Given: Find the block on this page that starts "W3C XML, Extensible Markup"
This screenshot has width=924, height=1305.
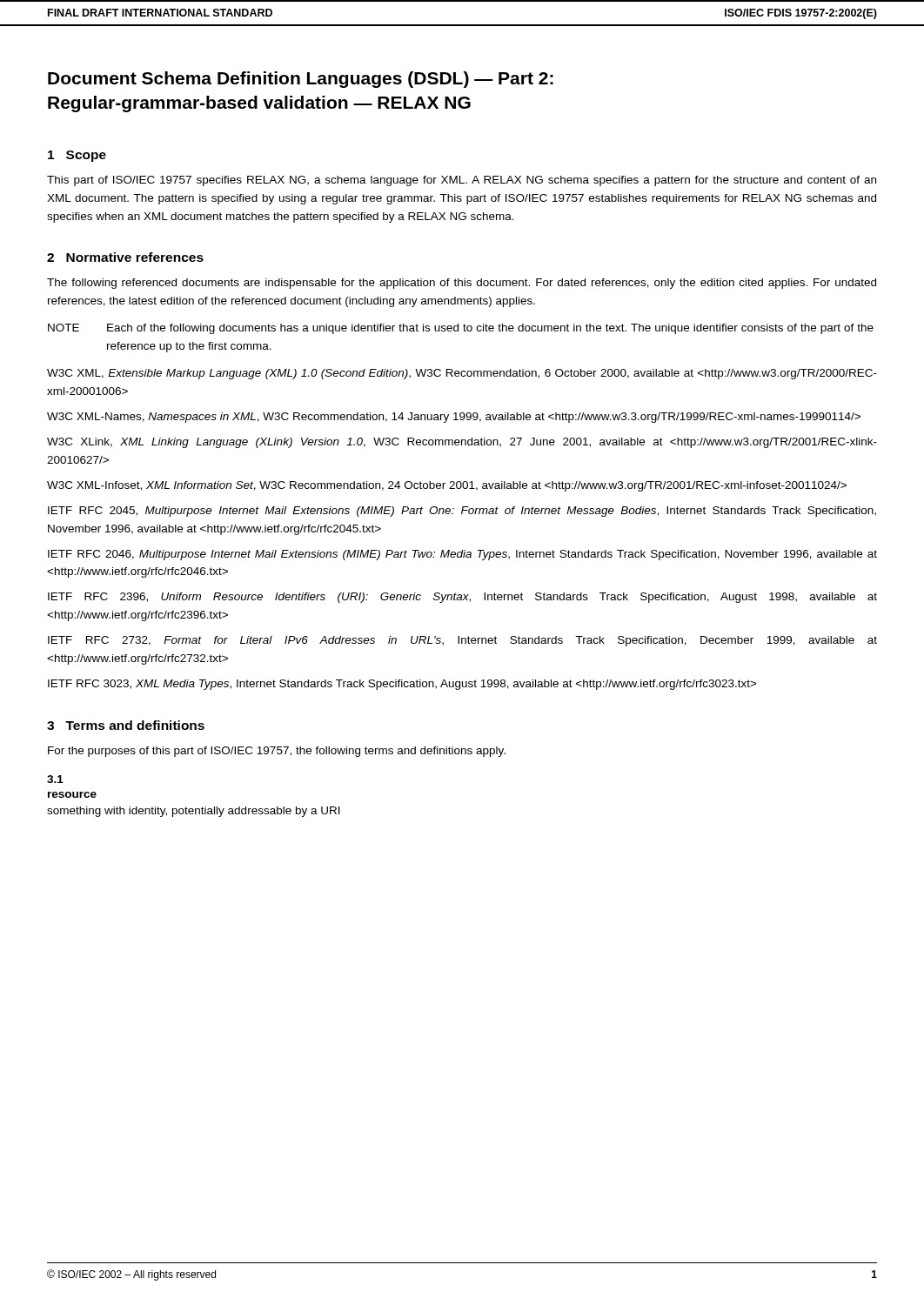Looking at the screenshot, I should pyautogui.click(x=462, y=382).
